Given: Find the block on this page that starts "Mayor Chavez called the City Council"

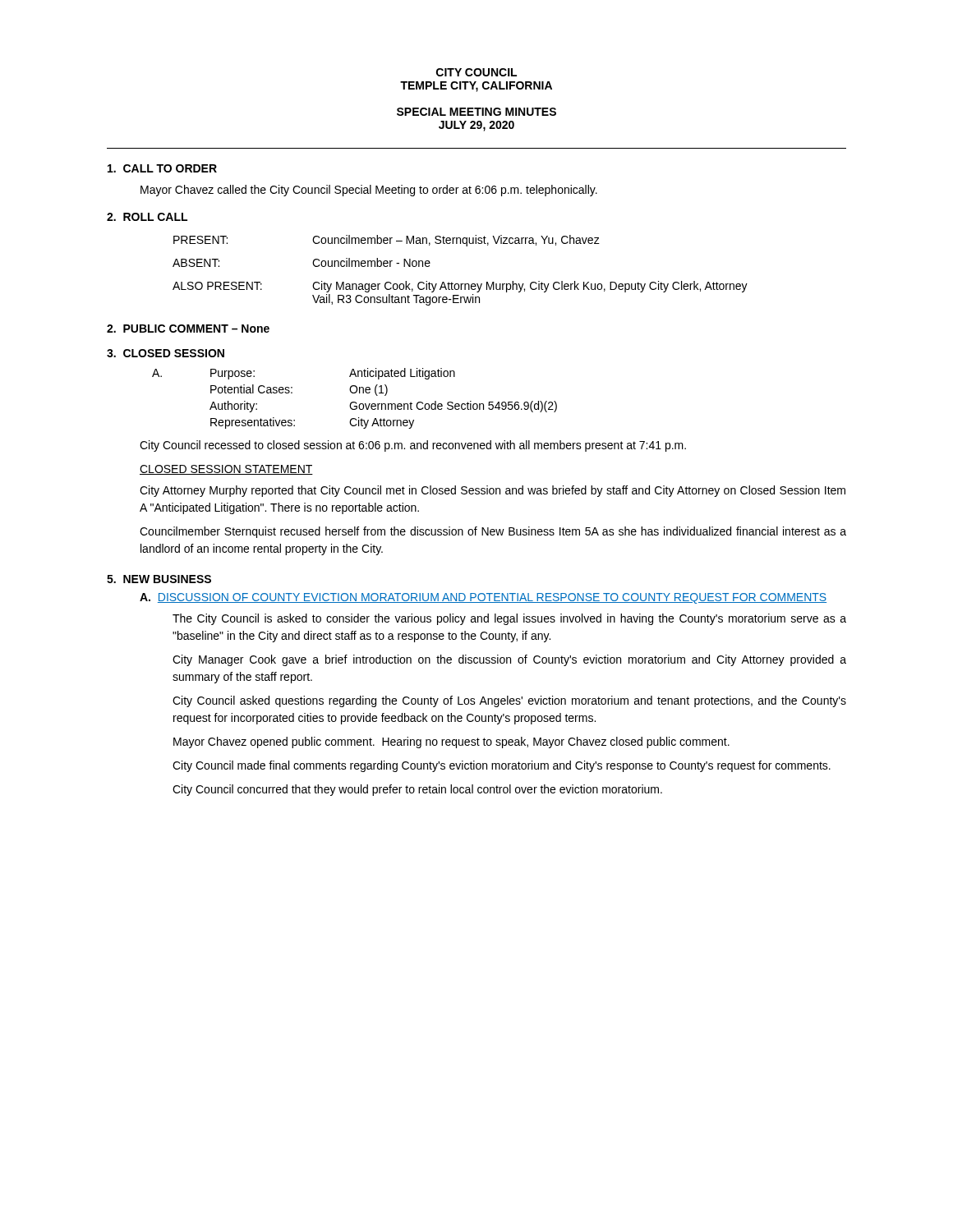Looking at the screenshot, I should pyautogui.click(x=369, y=190).
